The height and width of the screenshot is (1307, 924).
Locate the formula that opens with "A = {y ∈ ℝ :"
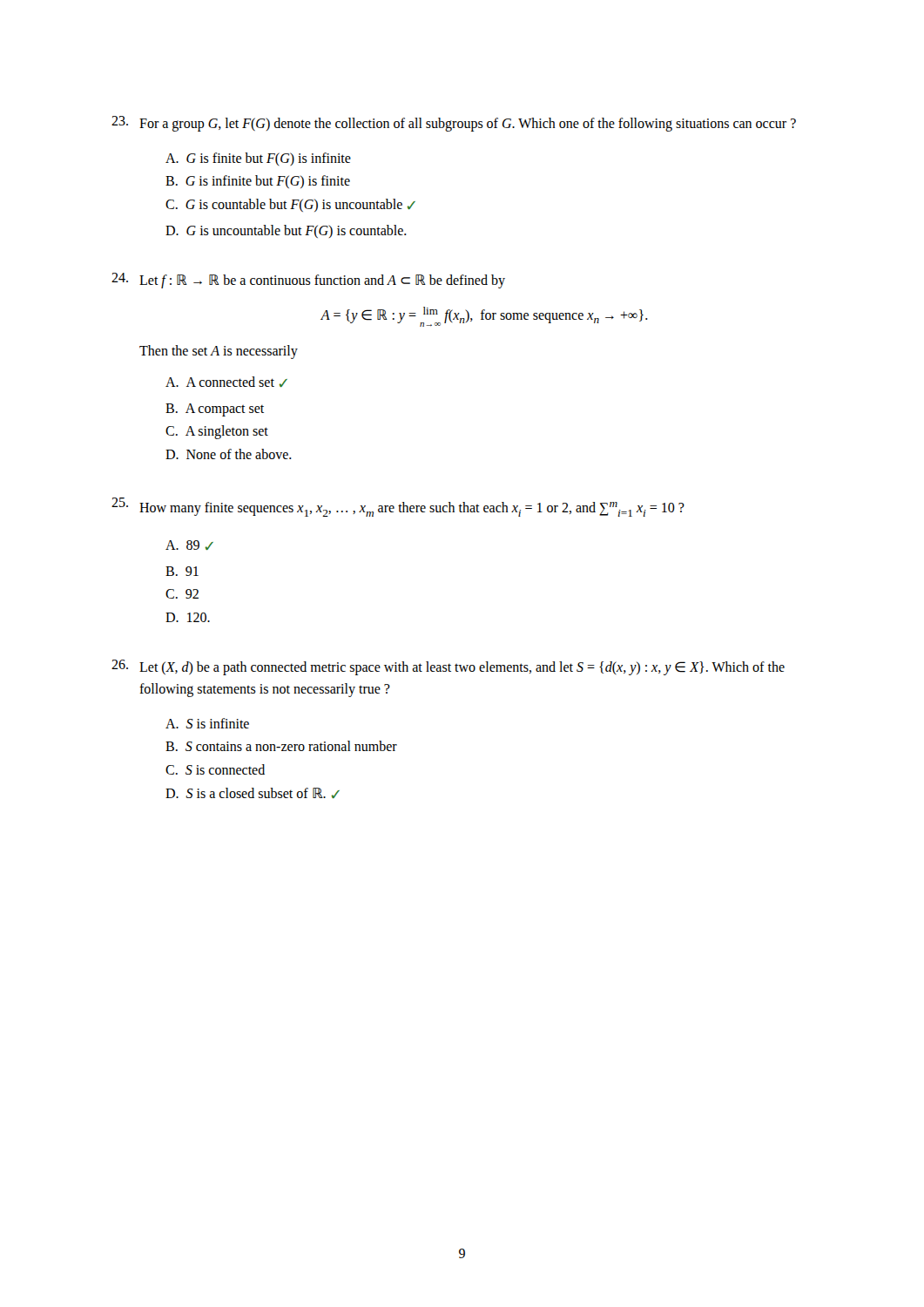pyautogui.click(x=485, y=316)
